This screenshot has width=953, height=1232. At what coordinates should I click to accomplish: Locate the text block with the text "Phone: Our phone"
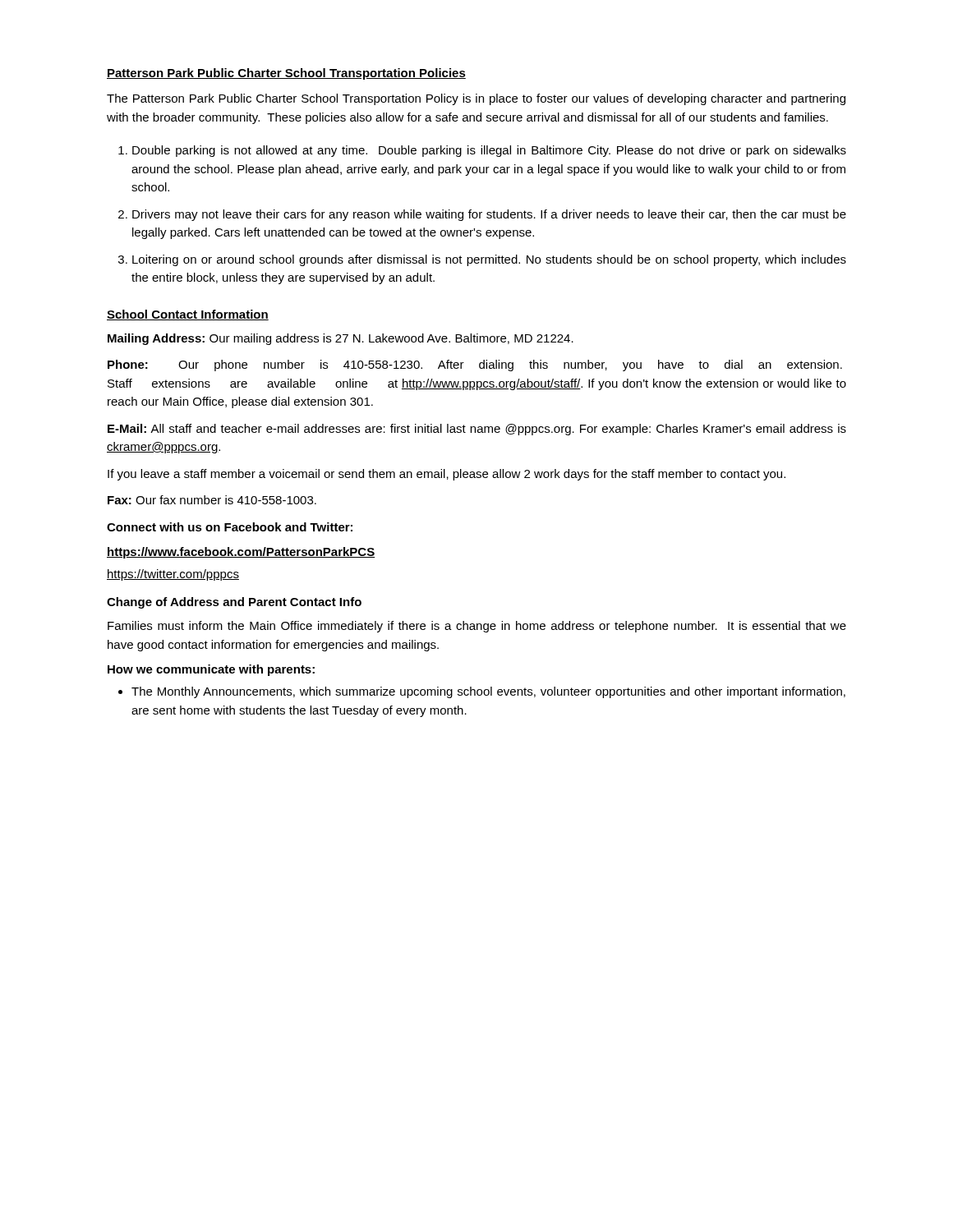[476, 383]
